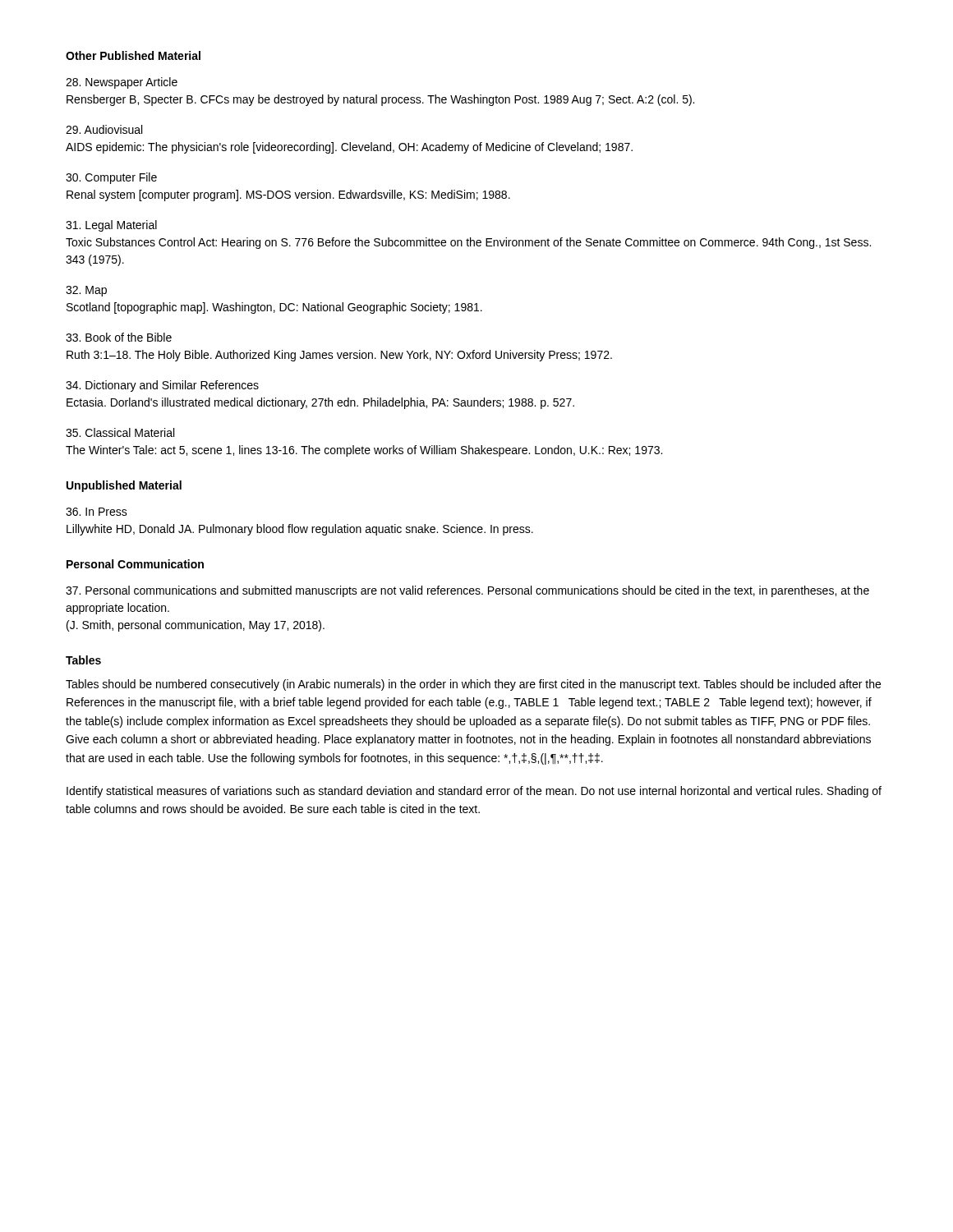Image resolution: width=953 pixels, height=1232 pixels.
Task: Click on the list item that reads "32. Map Scotland [topographic"
Action: click(274, 299)
